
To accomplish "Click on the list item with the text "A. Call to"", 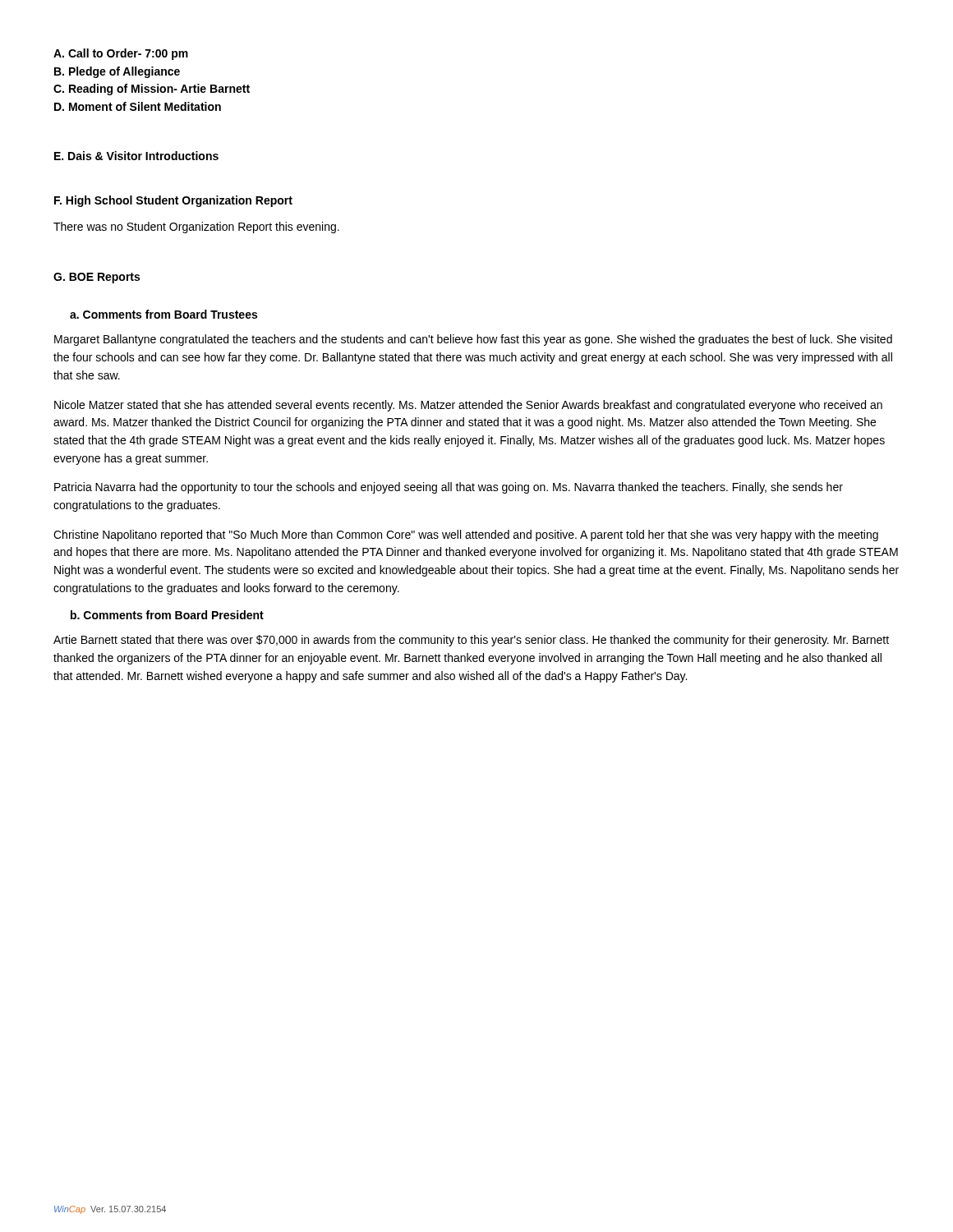I will click(121, 53).
